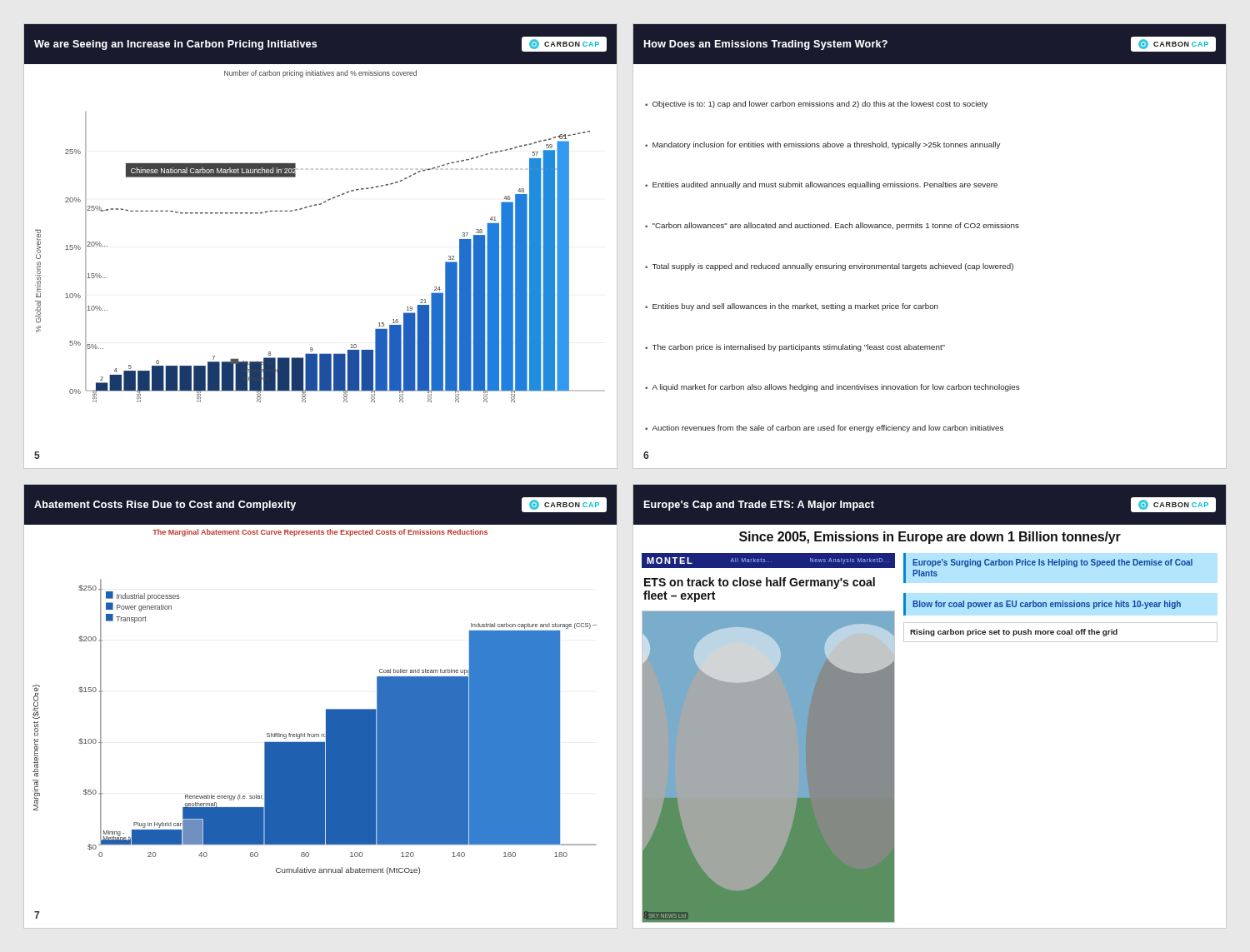
Task: Find the list item that says "•"Carbon allowances" are allocated"
Action: 832,226
